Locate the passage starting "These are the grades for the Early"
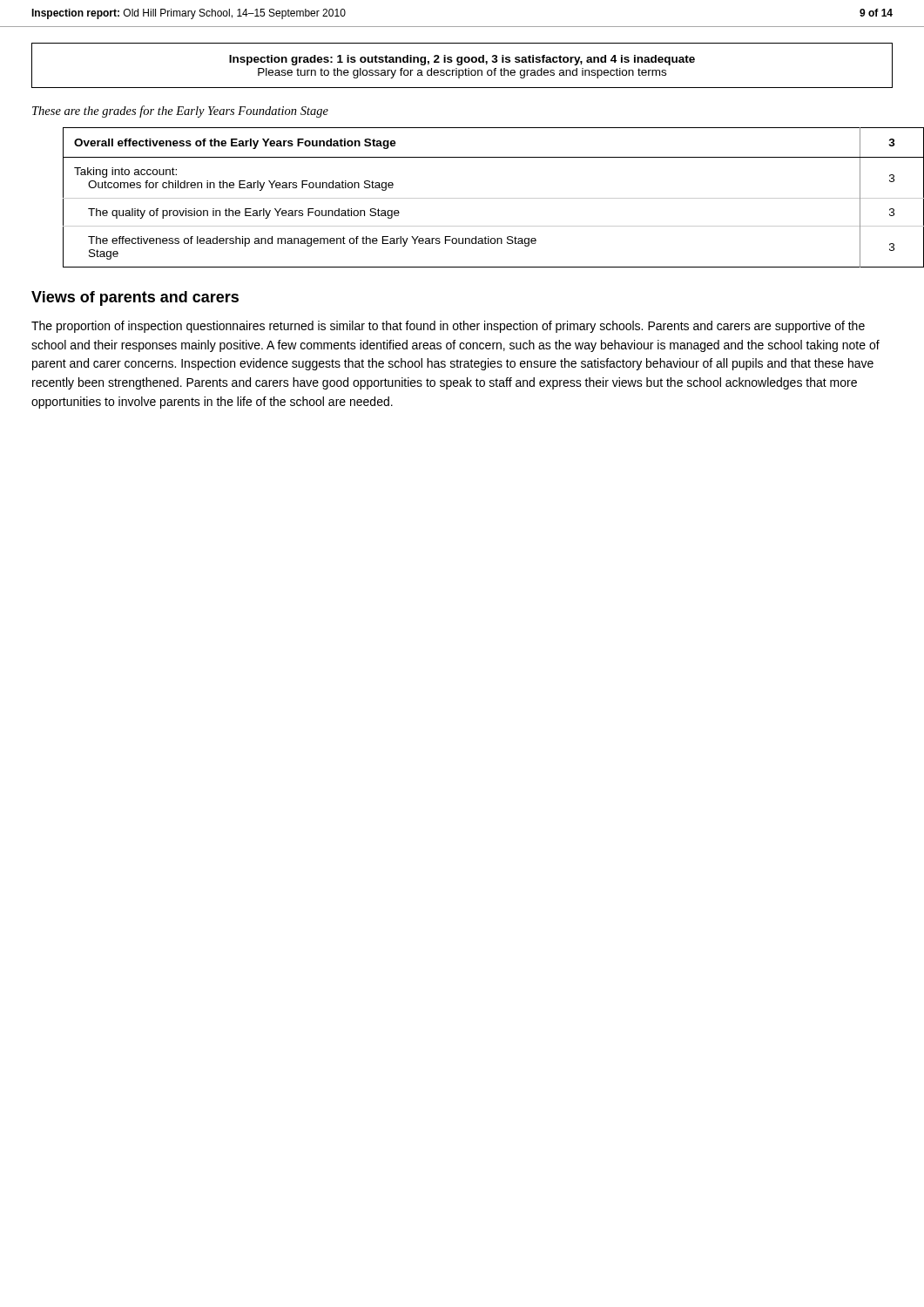Viewport: 924px width, 1307px height. pyautogui.click(x=180, y=111)
